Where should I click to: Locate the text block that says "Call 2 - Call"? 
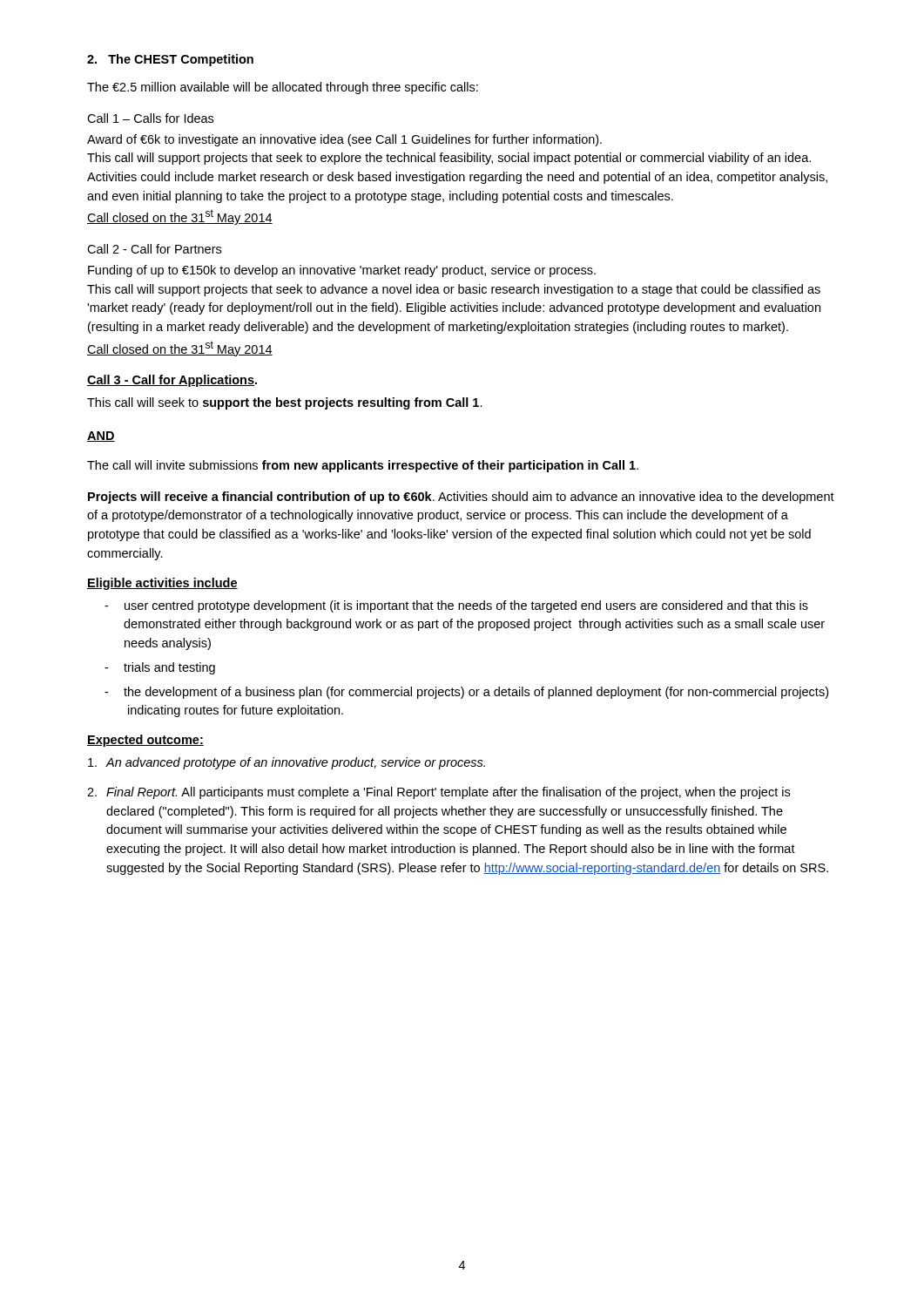point(154,249)
